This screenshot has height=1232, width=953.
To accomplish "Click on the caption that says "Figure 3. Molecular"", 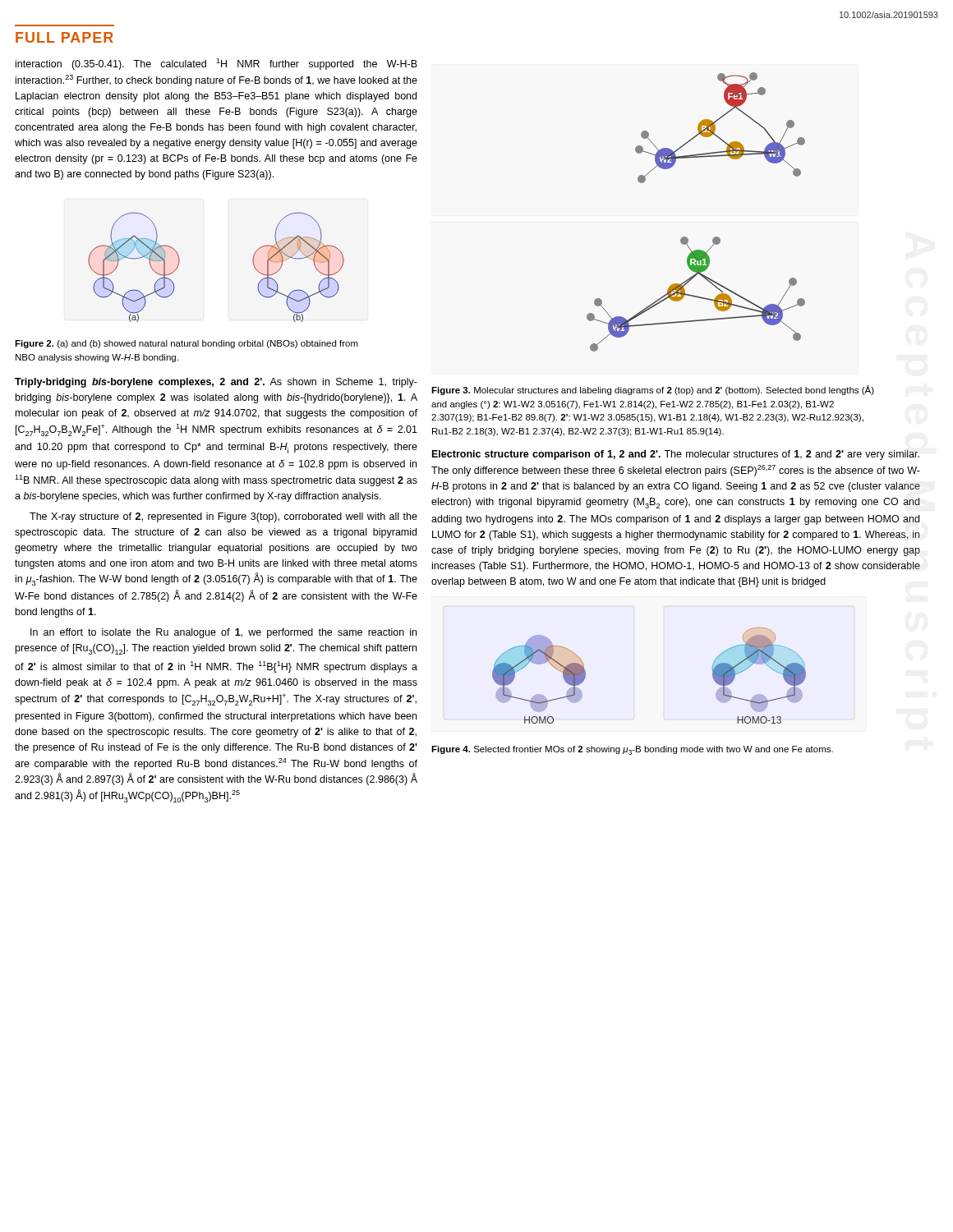I will [653, 411].
